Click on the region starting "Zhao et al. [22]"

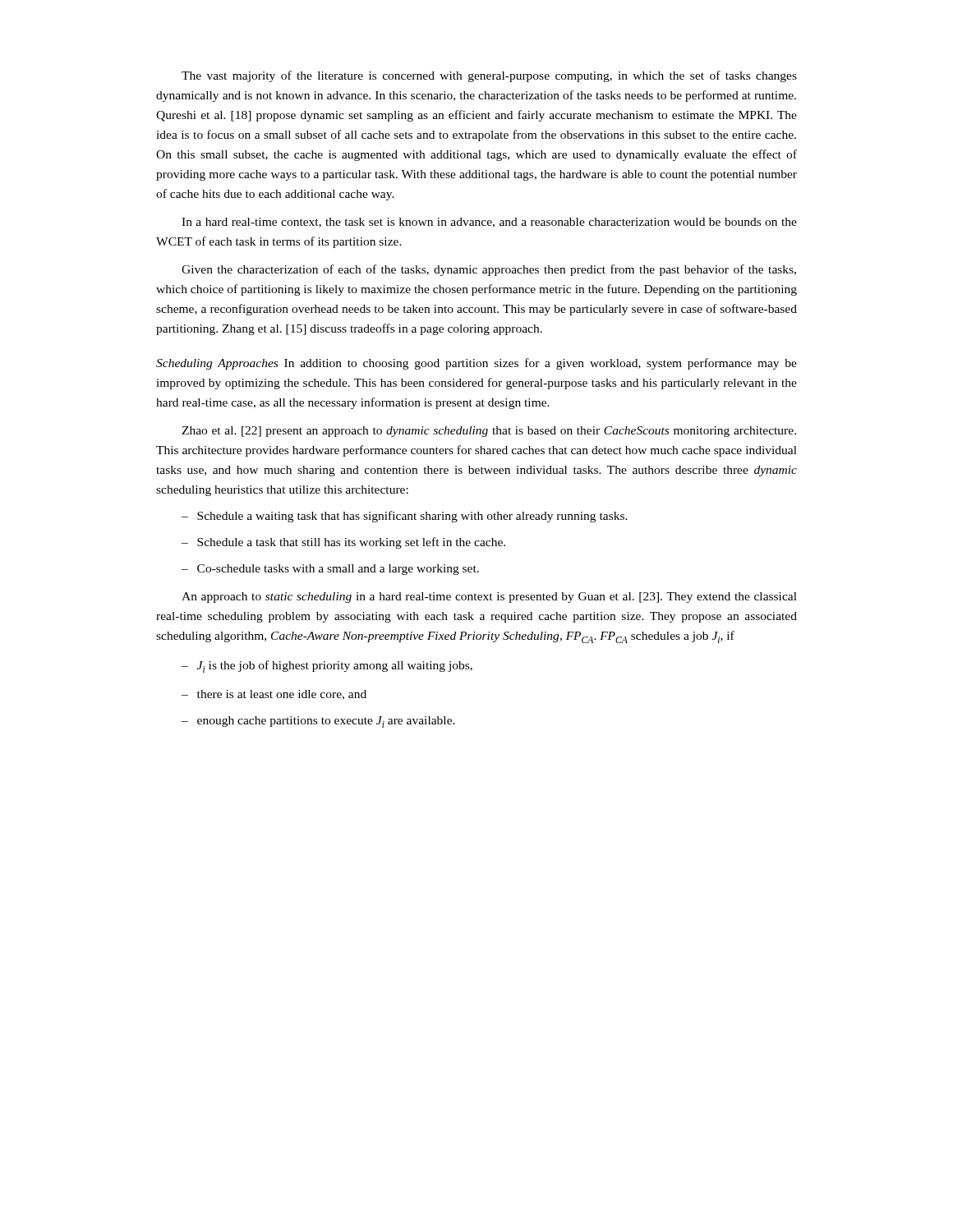coord(476,460)
